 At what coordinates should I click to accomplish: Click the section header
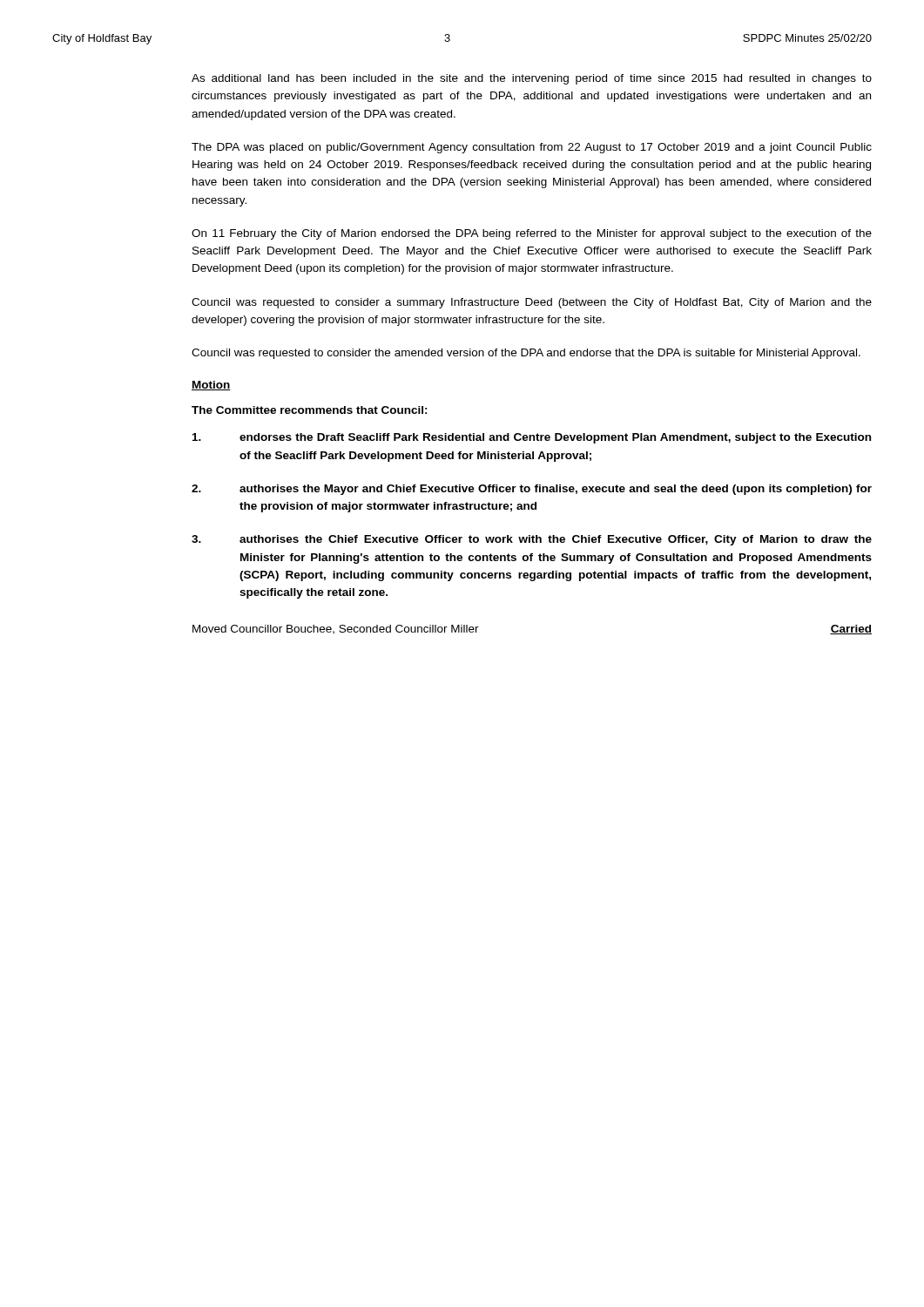(x=211, y=385)
